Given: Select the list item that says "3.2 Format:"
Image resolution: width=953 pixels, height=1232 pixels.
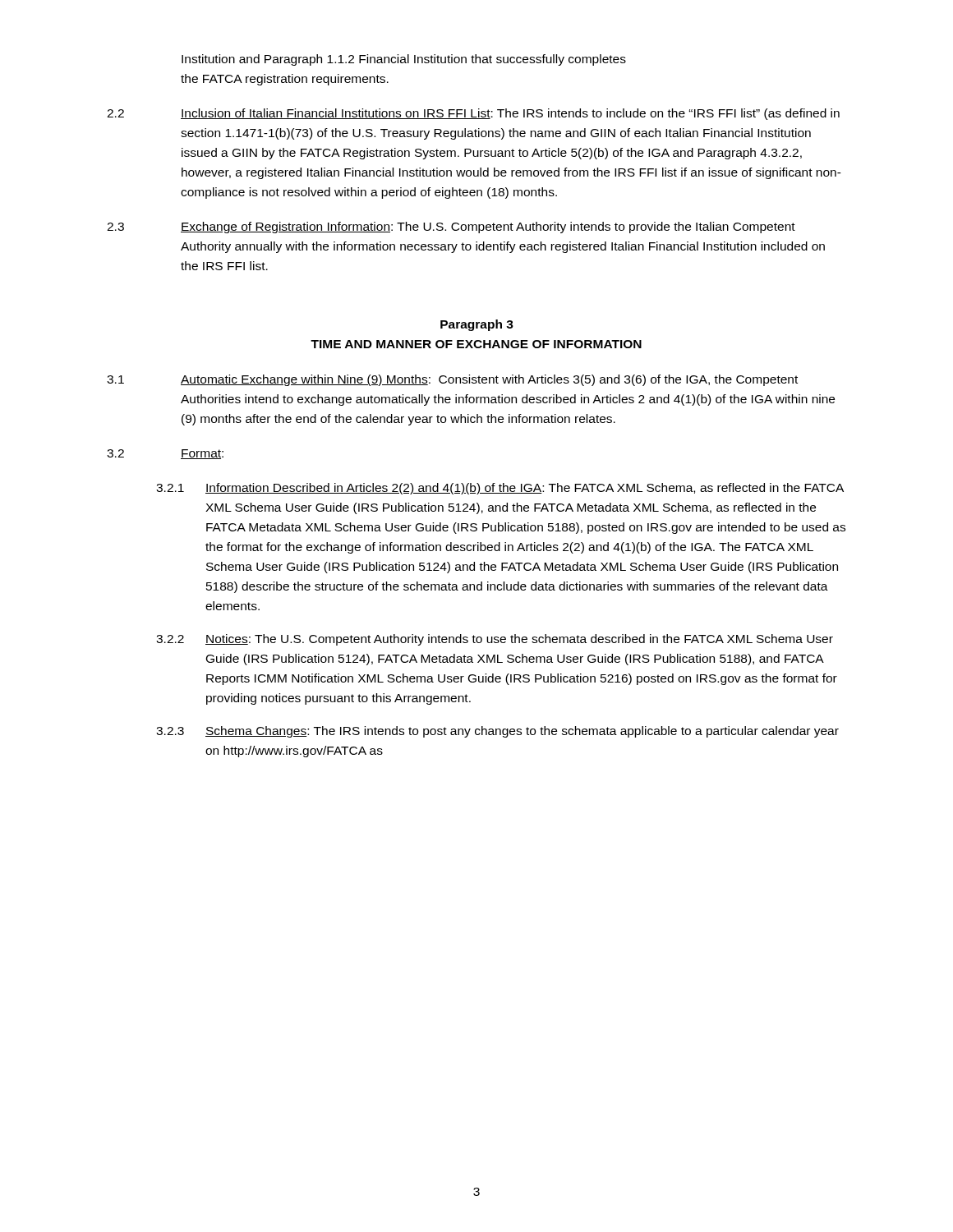Looking at the screenshot, I should click(110, 454).
